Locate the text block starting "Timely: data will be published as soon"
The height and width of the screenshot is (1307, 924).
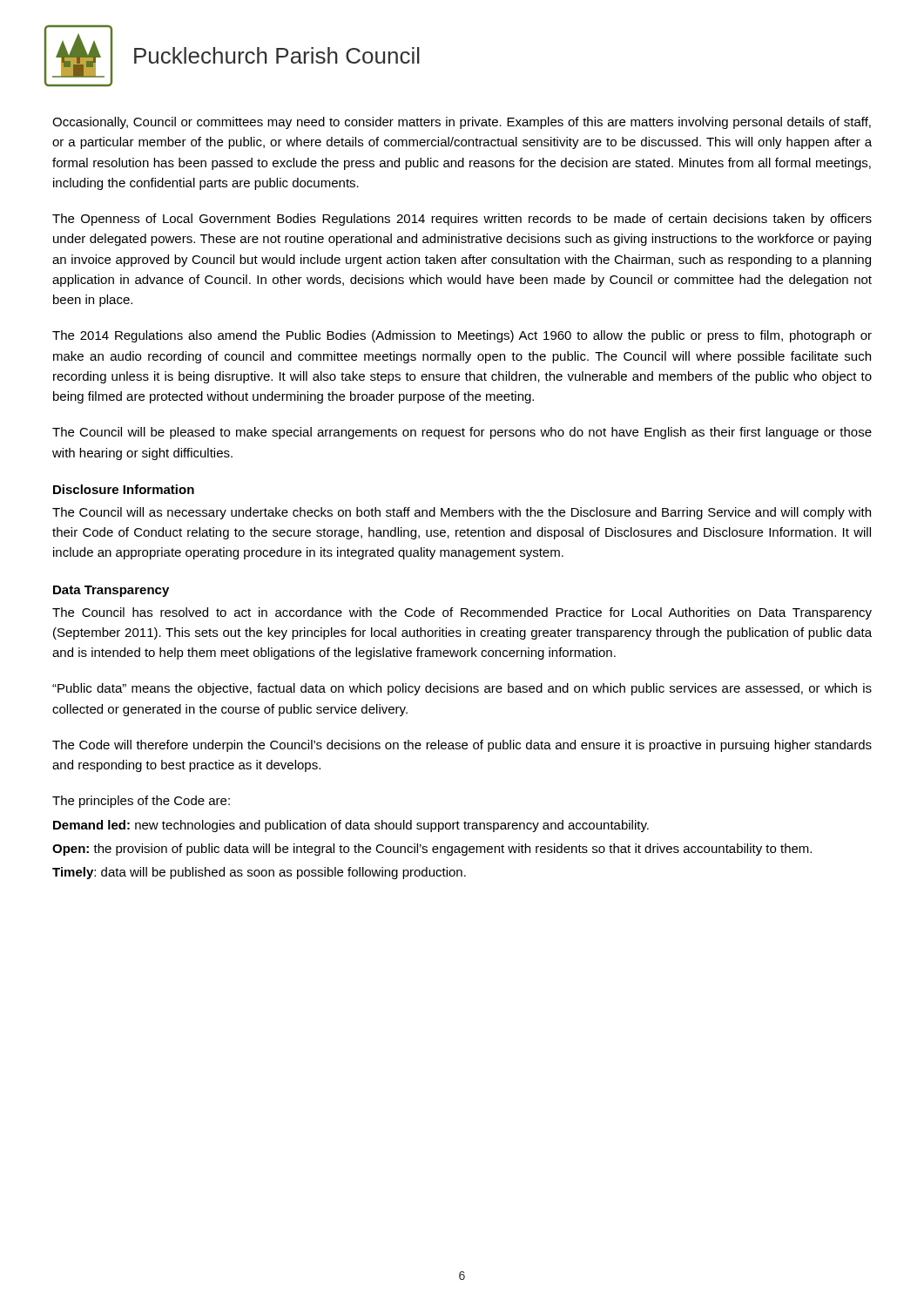[260, 872]
